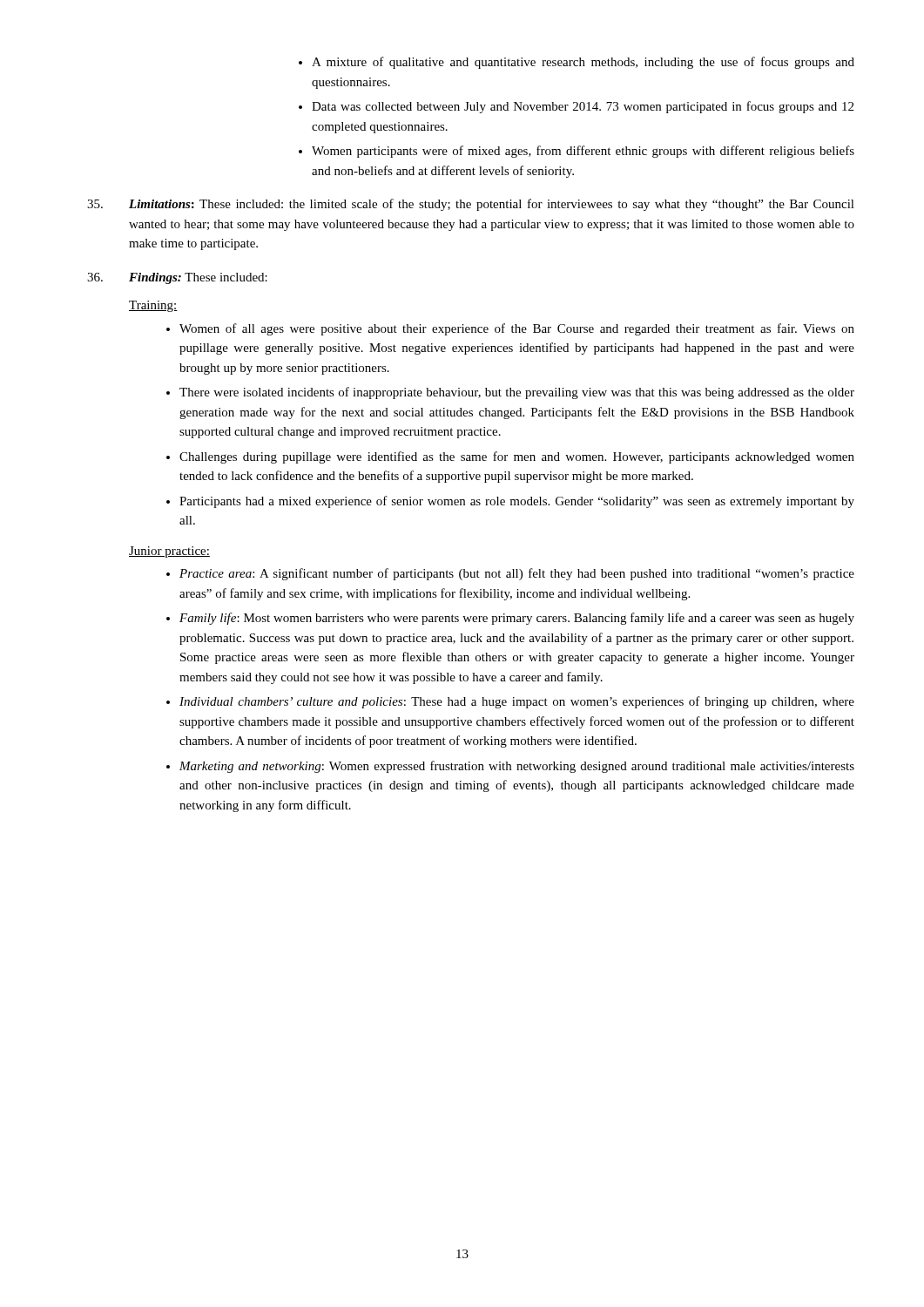924x1307 pixels.
Task: Navigate to the text block starting "Practice area: A significant"
Action: 505,689
